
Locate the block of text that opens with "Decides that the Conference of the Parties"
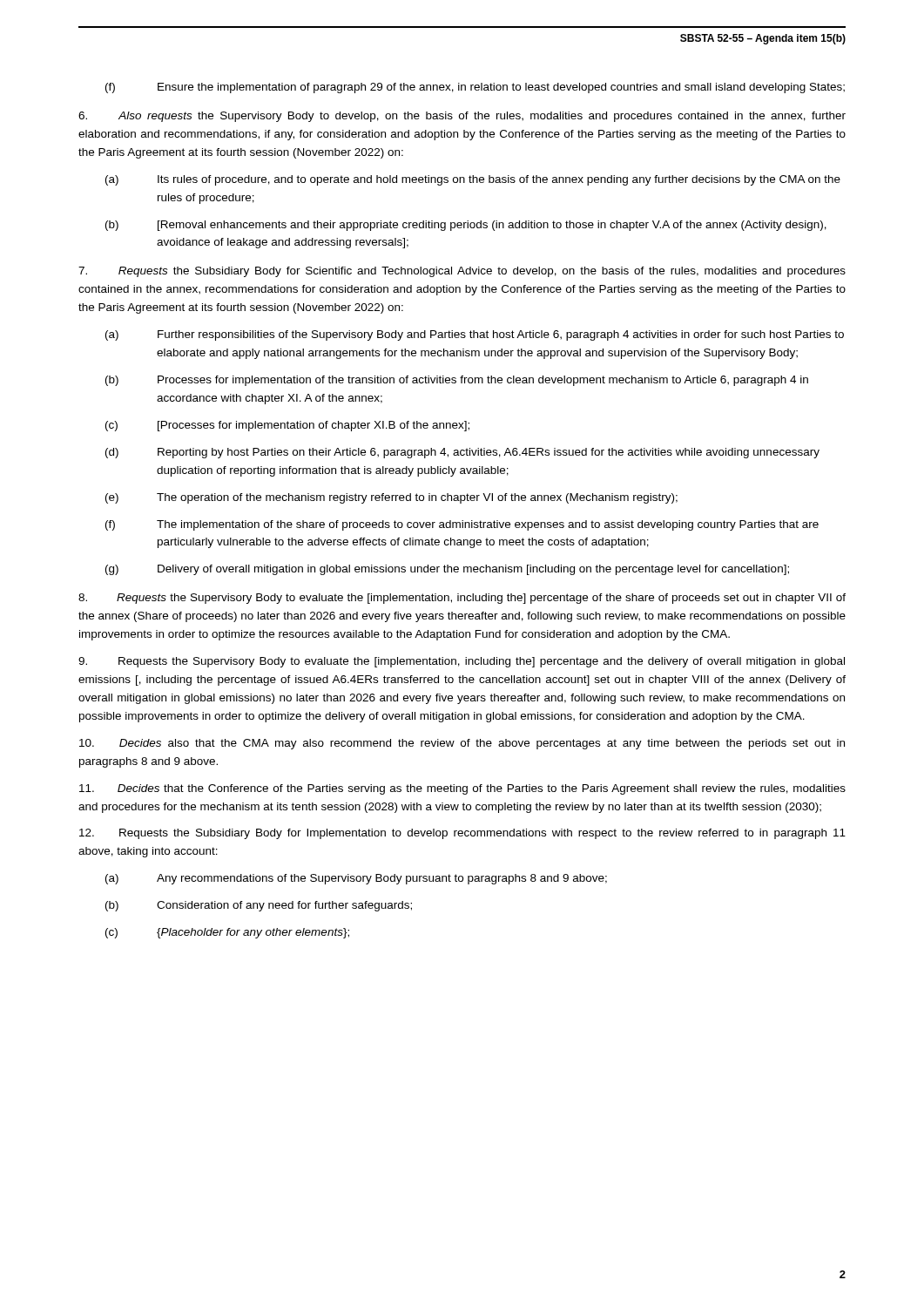pos(462,796)
